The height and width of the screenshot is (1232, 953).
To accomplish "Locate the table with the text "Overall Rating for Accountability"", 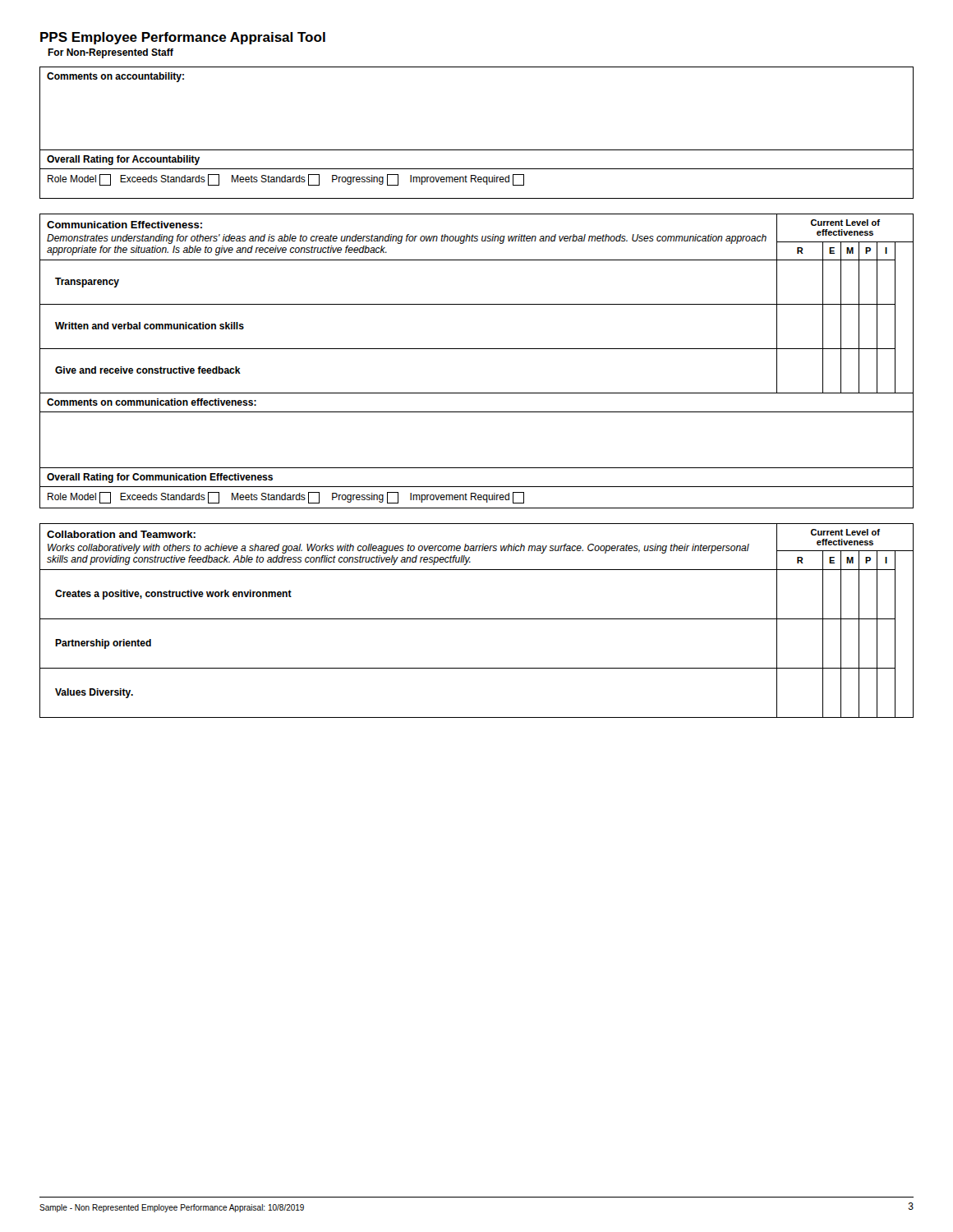I will click(x=476, y=174).
